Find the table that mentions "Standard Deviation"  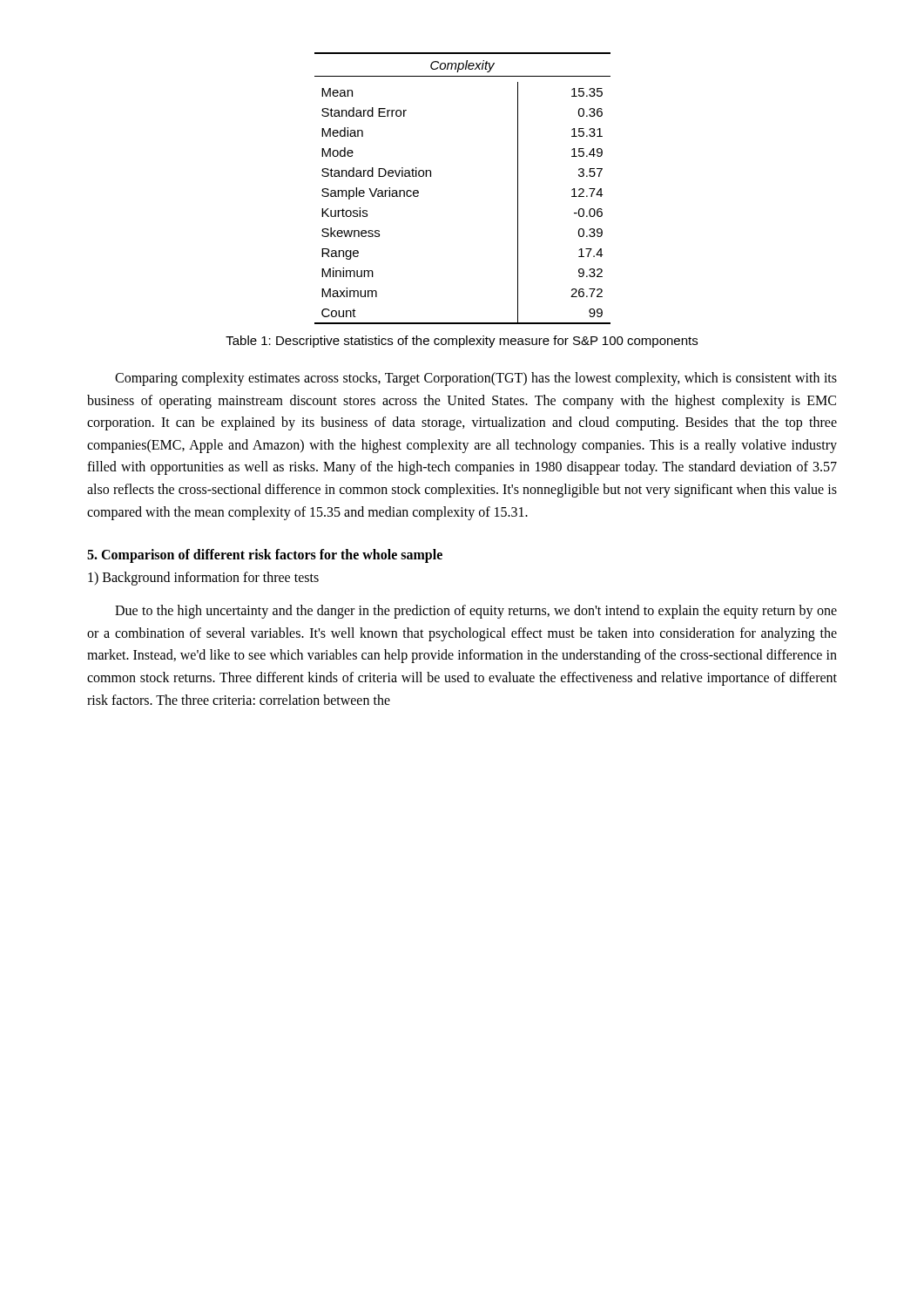[x=462, y=188]
